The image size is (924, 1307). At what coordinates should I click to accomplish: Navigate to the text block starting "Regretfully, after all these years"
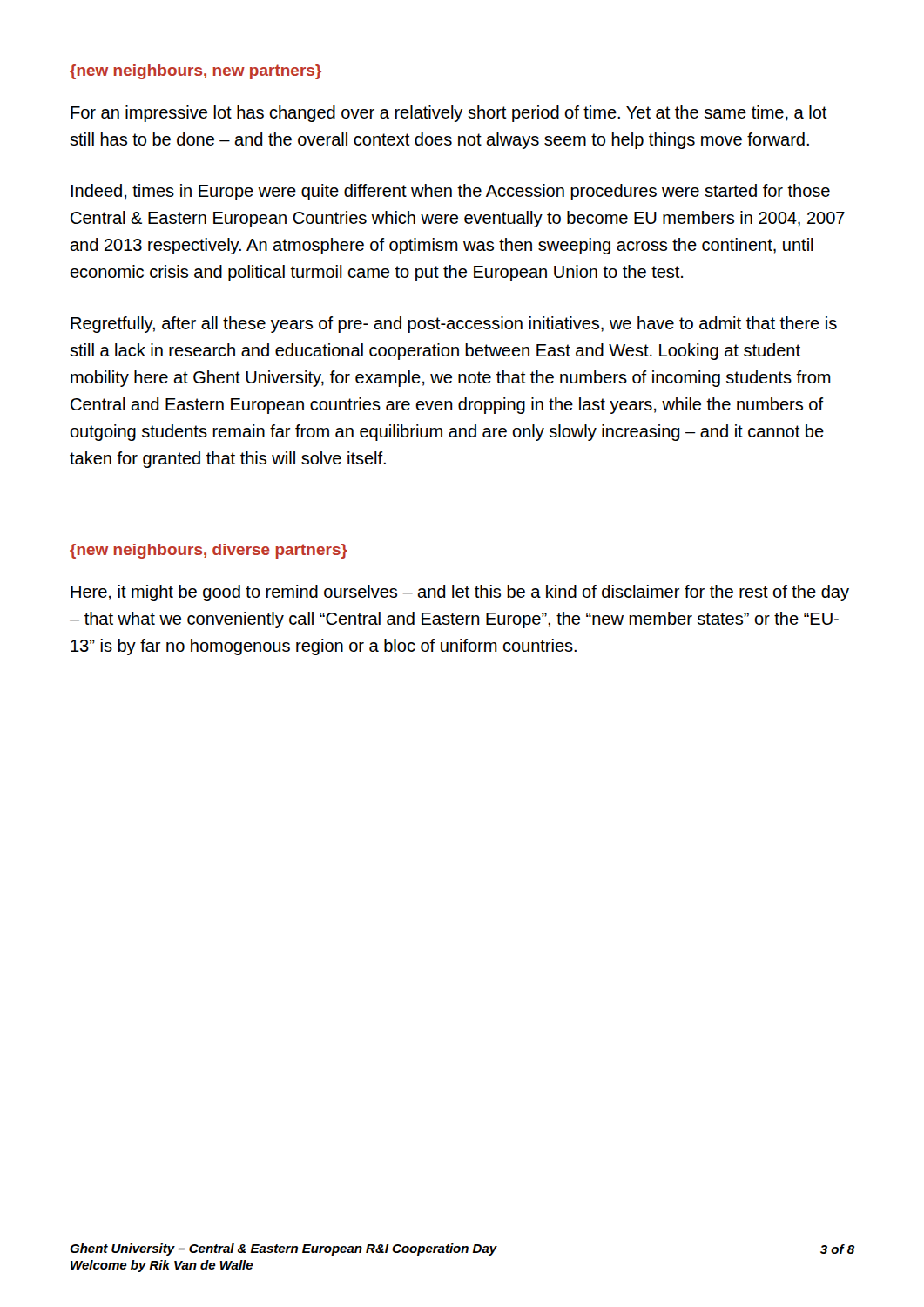[x=453, y=391]
